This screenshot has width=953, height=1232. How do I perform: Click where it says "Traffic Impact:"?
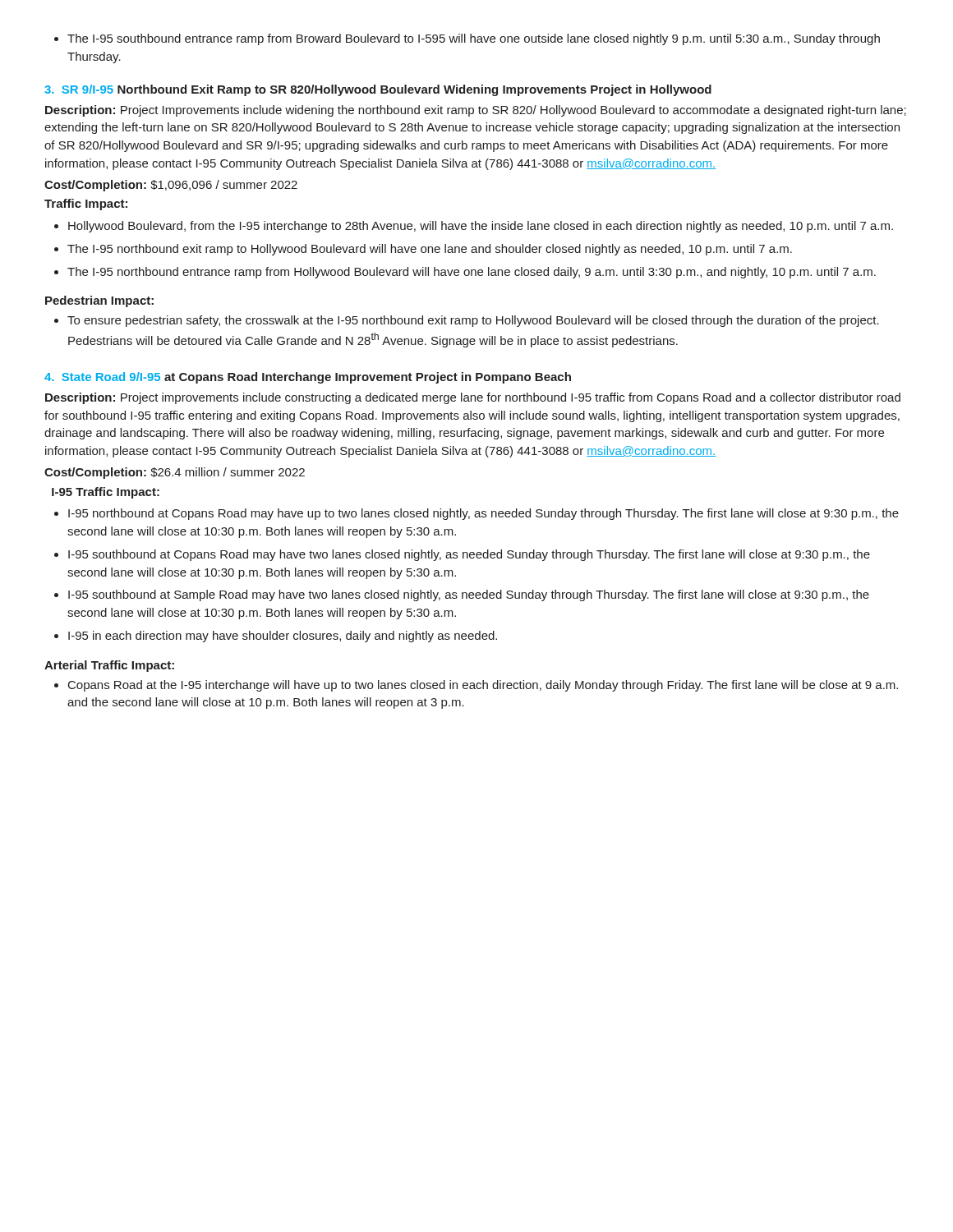[86, 203]
